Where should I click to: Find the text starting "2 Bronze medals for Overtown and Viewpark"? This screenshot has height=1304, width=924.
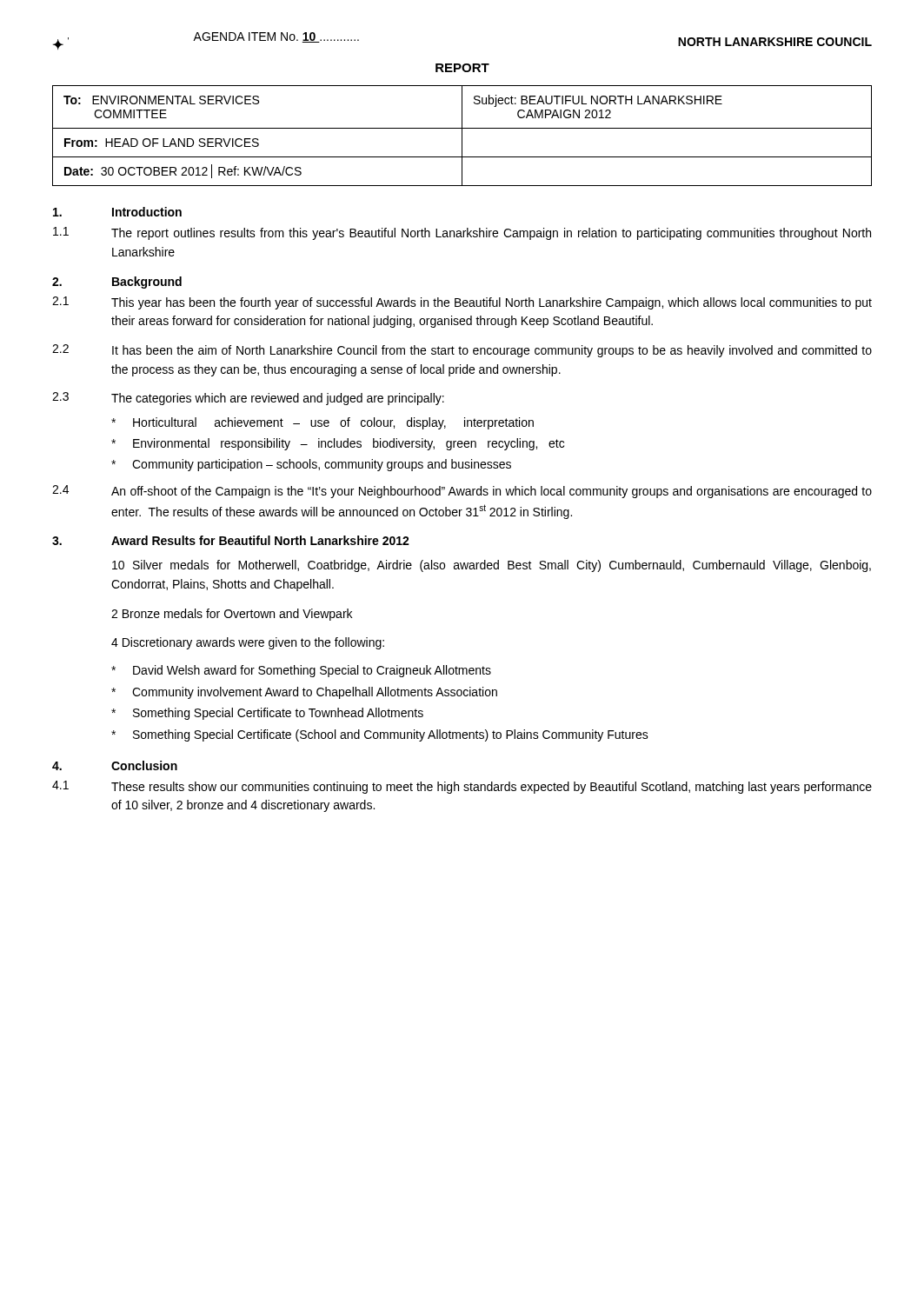click(x=232, y=613)
